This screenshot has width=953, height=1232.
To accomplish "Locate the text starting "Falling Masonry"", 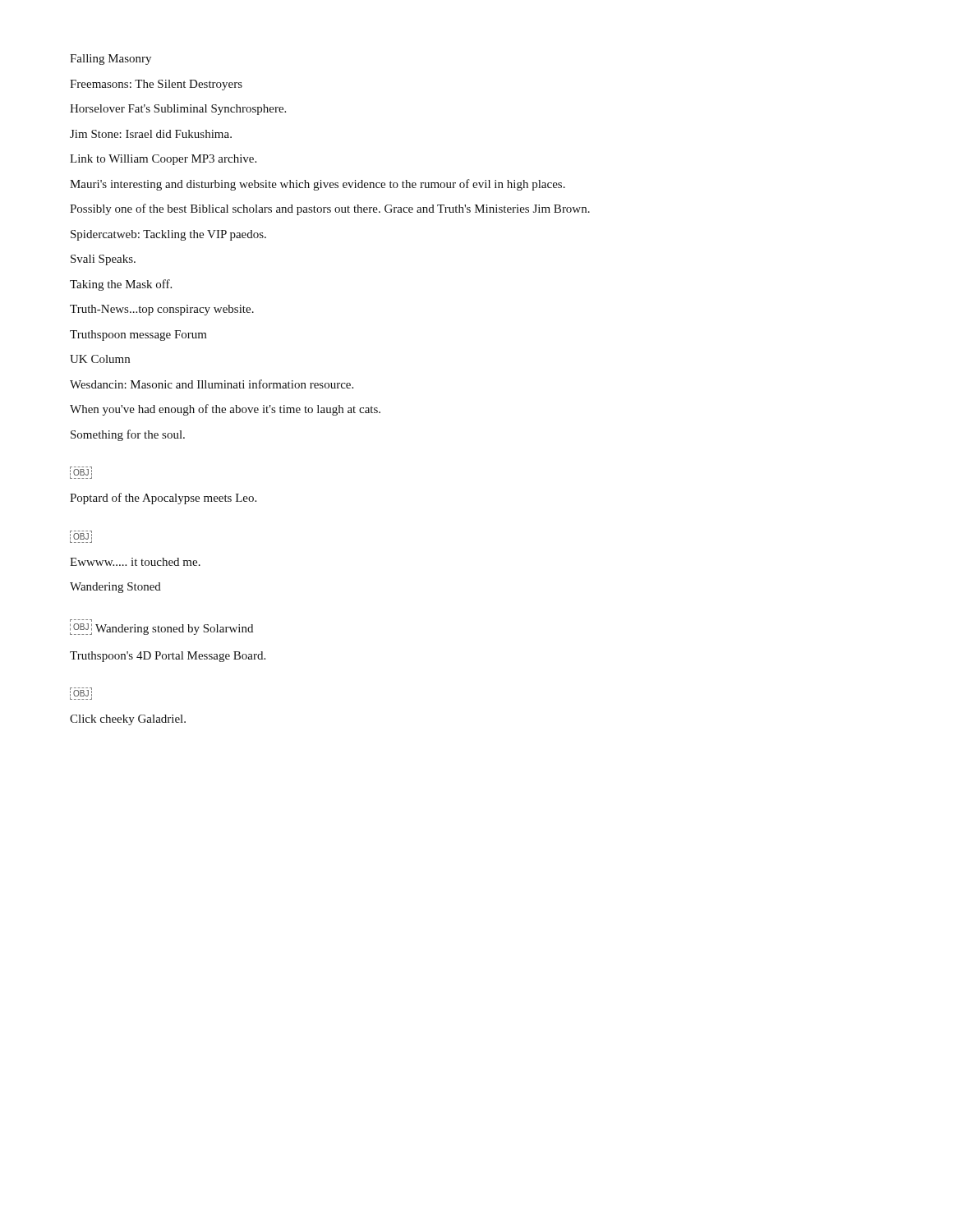I will tap(111, 58).
